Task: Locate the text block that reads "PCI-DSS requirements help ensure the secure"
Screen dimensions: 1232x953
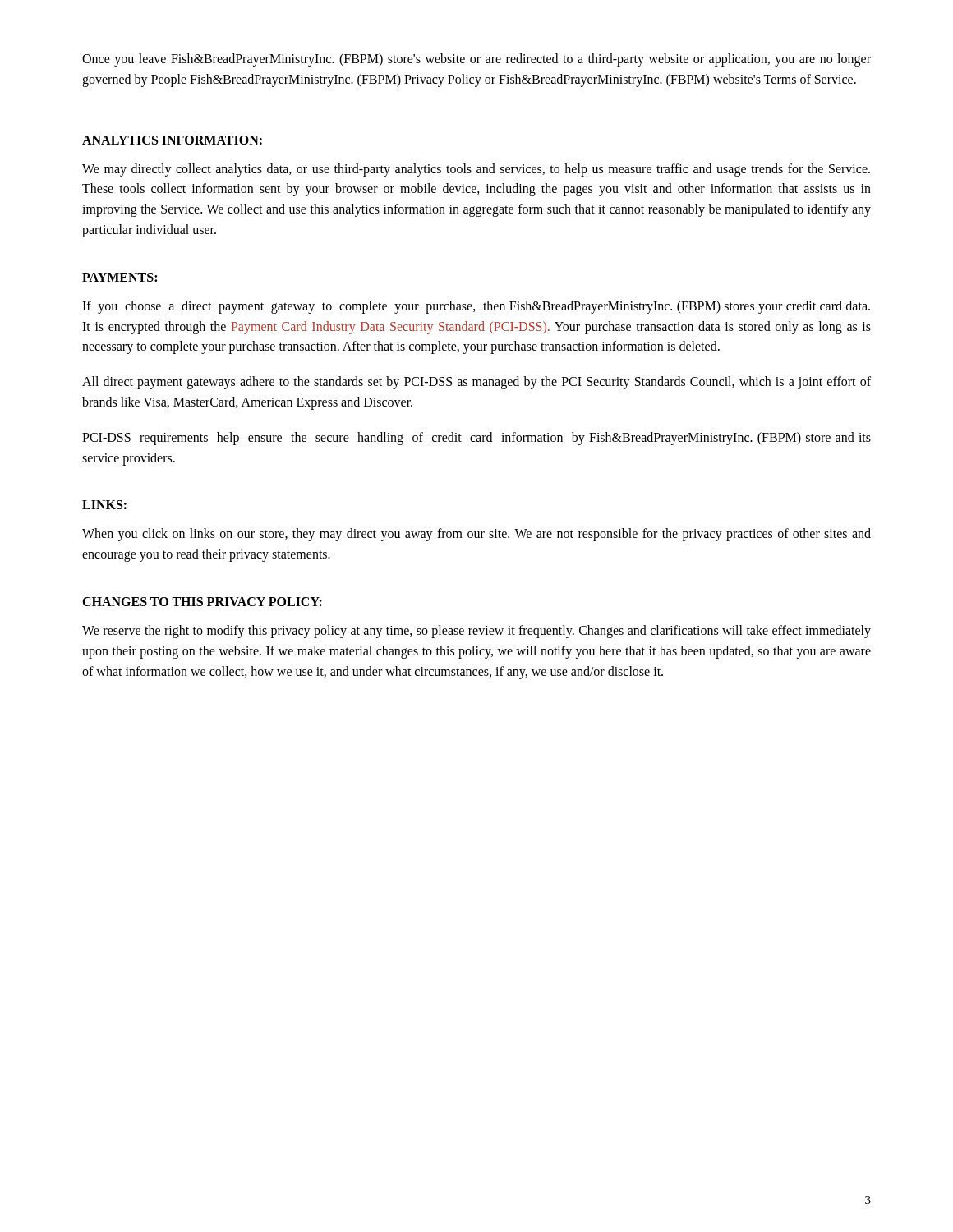Action: [476, 447]
